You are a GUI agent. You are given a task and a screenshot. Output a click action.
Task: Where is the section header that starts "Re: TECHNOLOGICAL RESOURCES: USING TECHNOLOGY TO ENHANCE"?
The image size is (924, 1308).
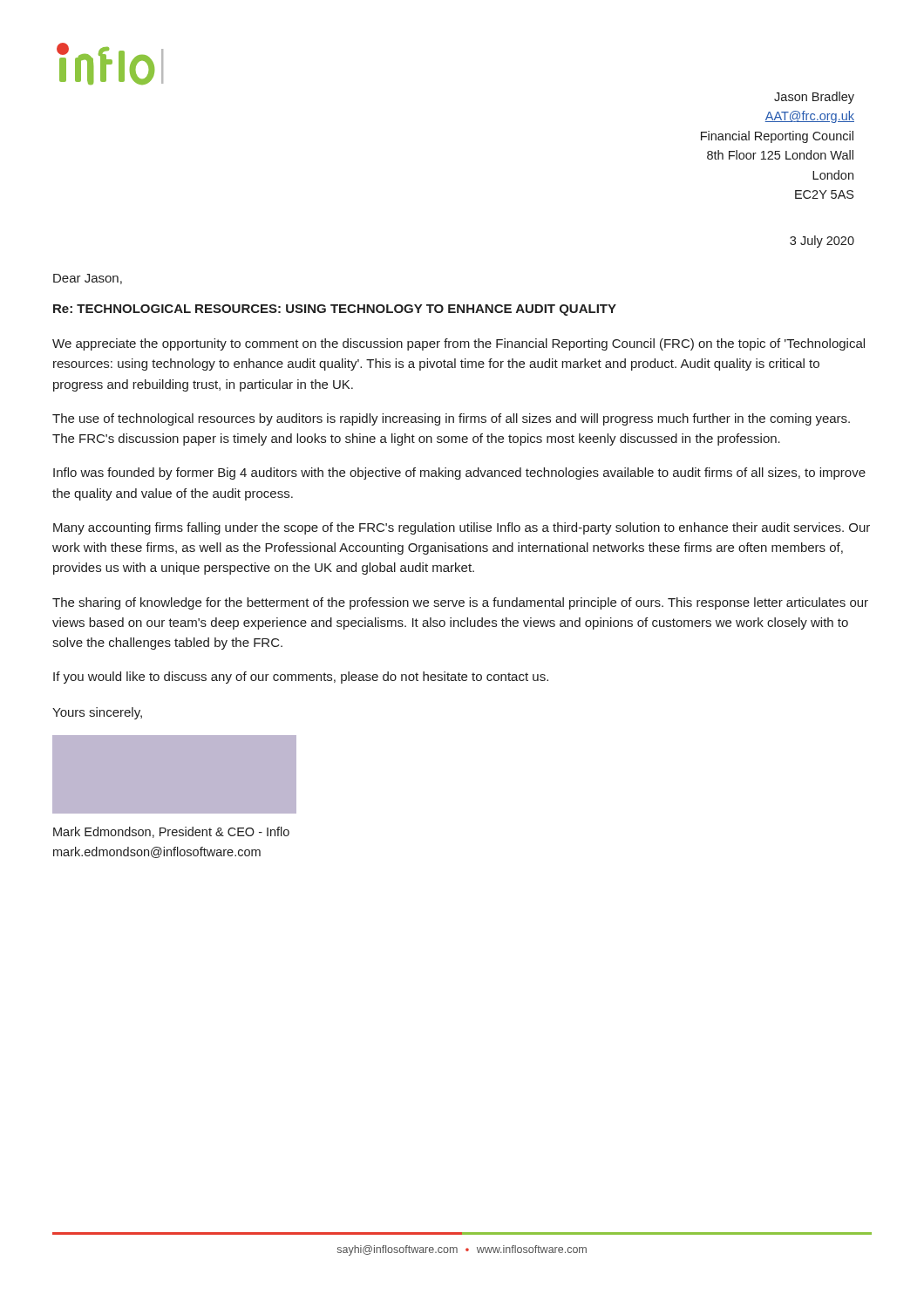pyautogui.click(x=334, y=308)
